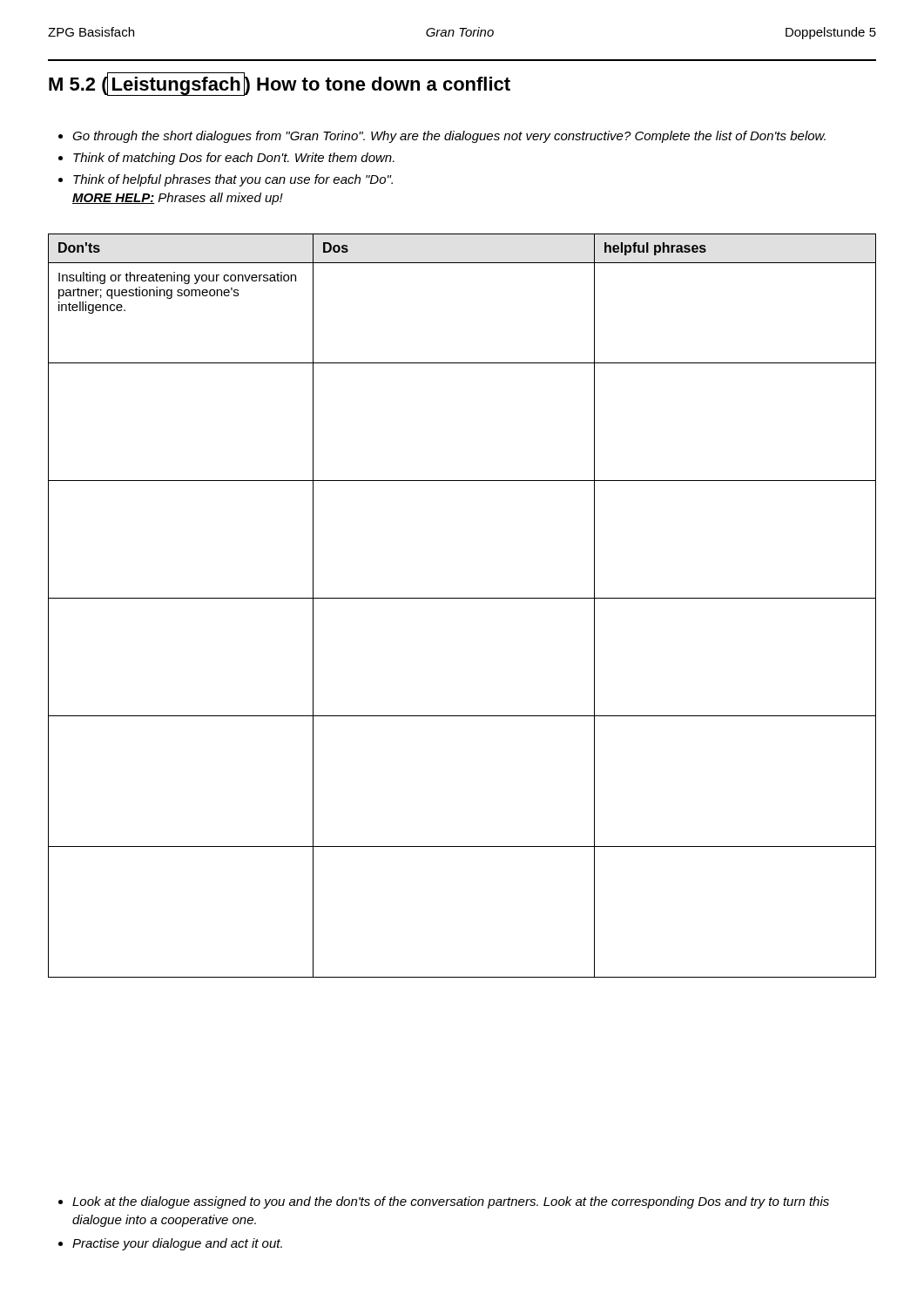This screenshot has width=924, height=1307.
Task: Click a table
Action: tap(462, 606)
